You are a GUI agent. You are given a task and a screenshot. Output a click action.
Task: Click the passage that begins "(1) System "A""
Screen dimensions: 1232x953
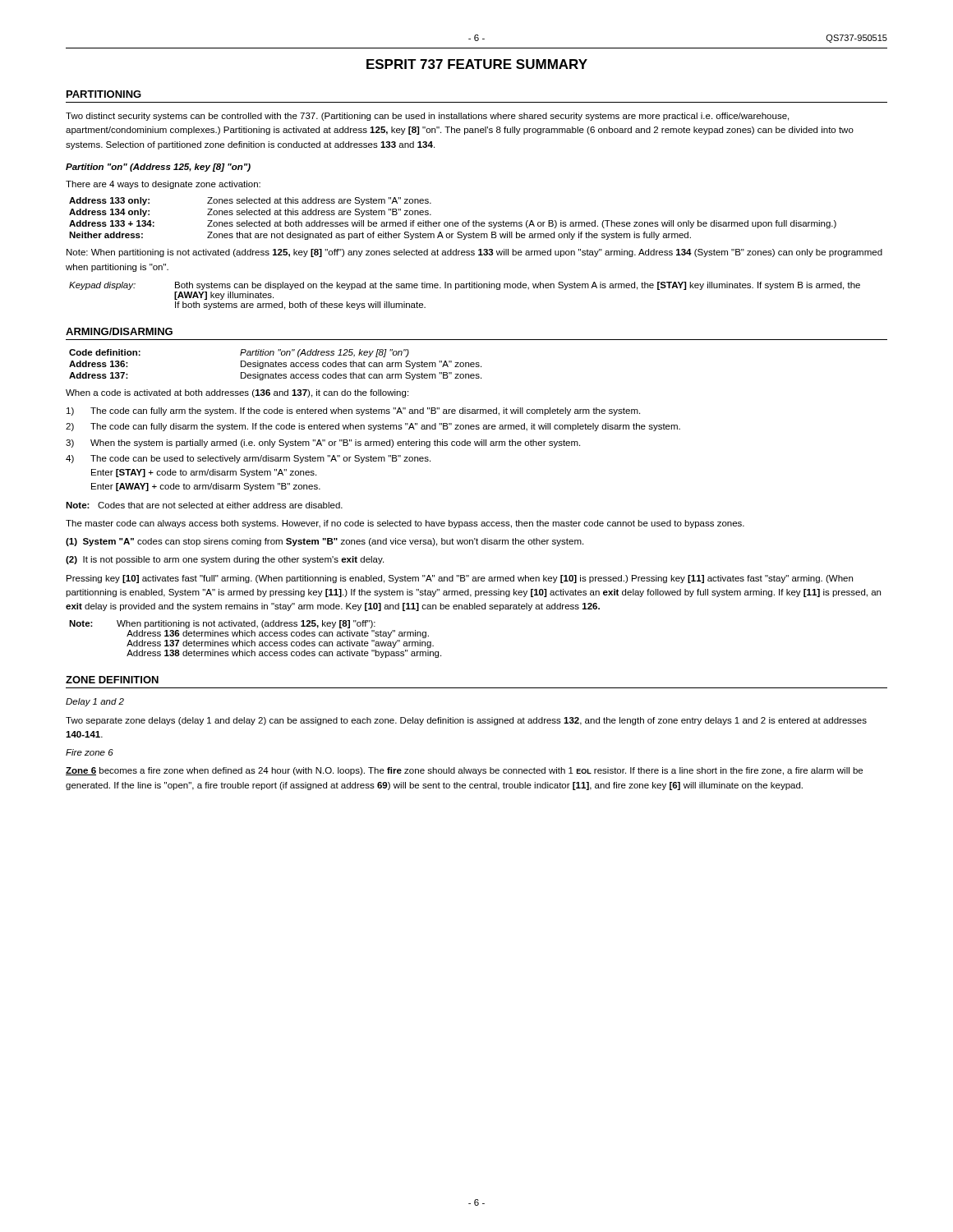point(476,542)
